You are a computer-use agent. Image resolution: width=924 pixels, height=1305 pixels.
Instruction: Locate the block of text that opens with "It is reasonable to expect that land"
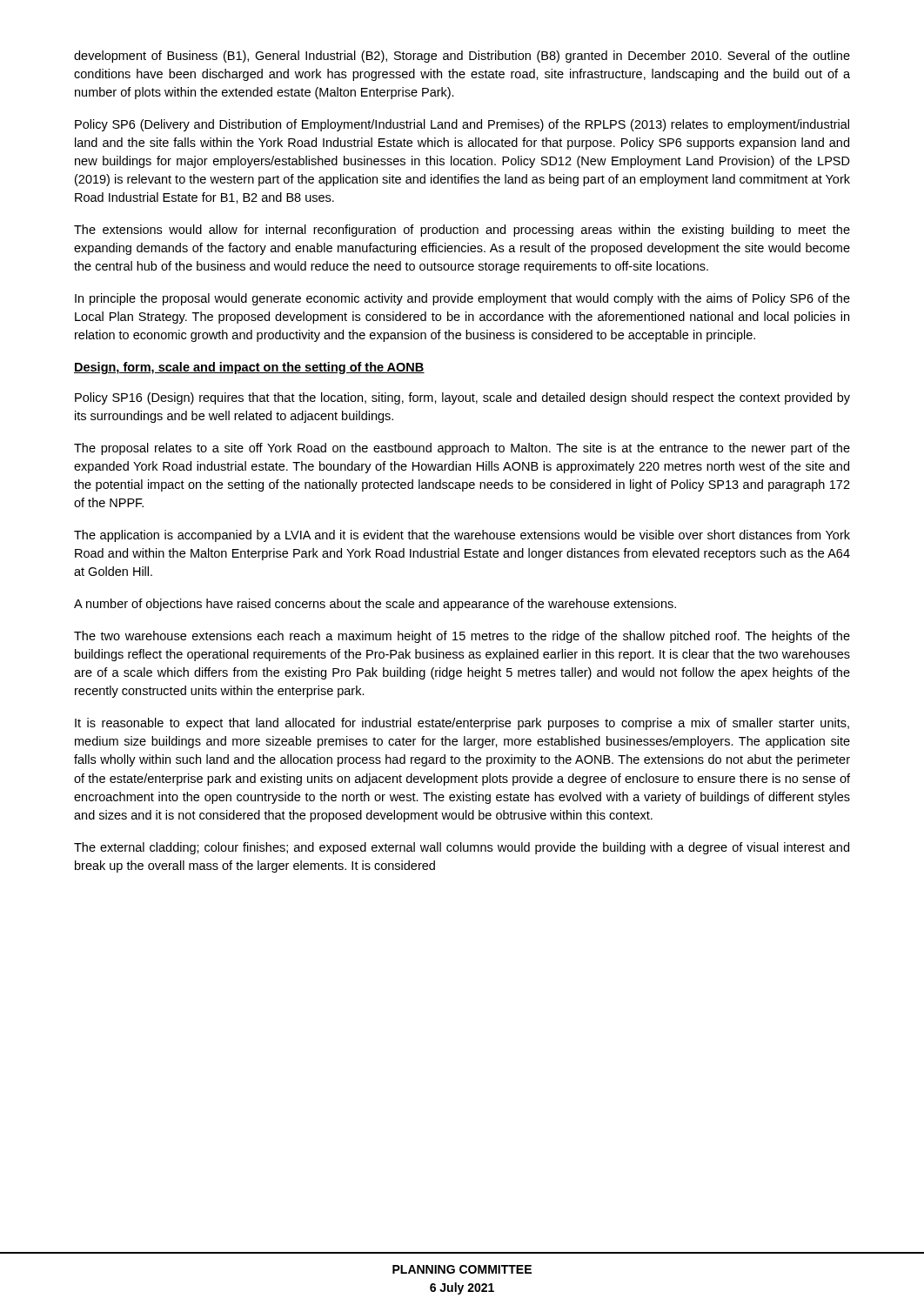coord(462,769)
